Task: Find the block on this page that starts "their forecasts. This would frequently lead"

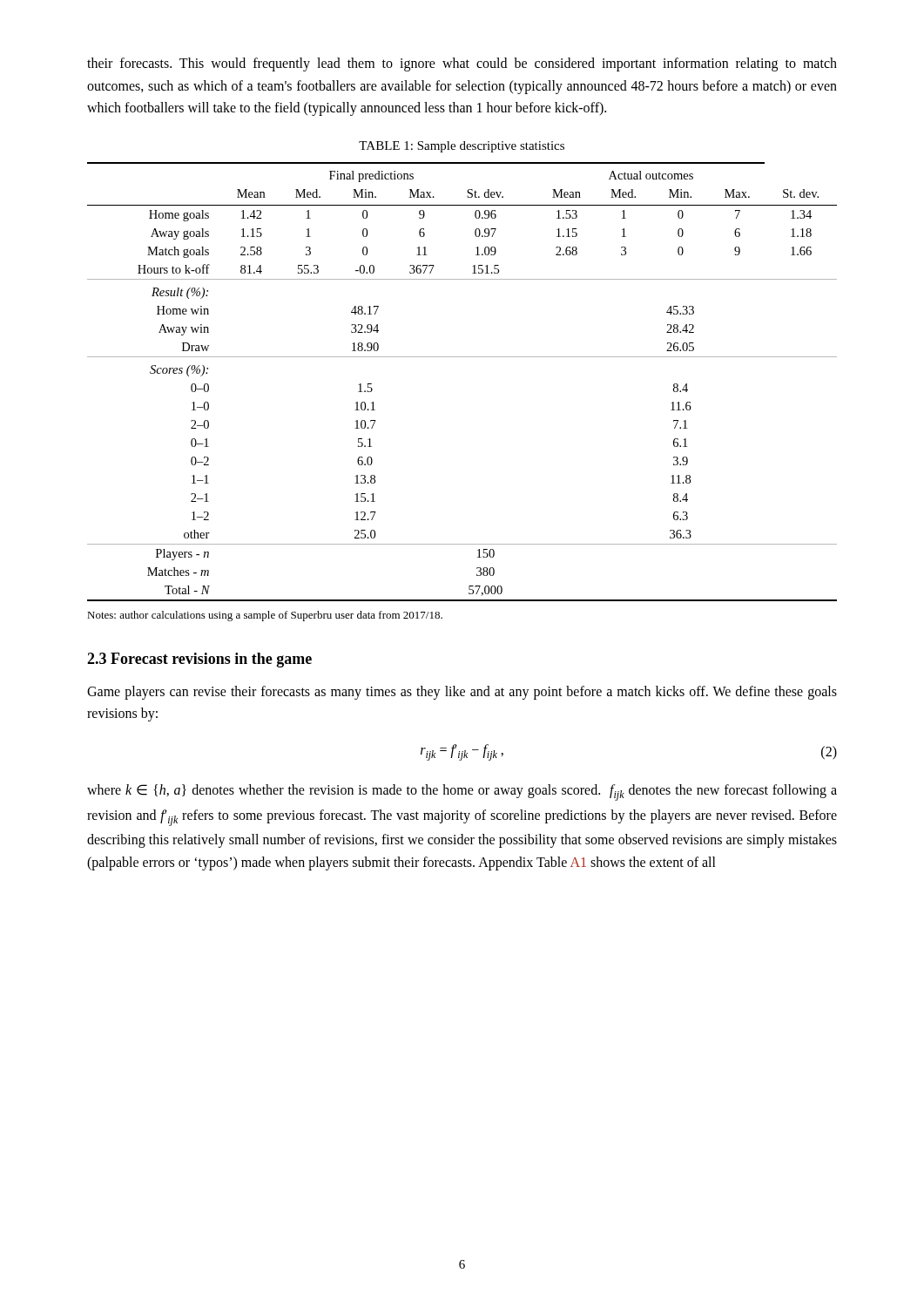Action: (x=462, y=86)
